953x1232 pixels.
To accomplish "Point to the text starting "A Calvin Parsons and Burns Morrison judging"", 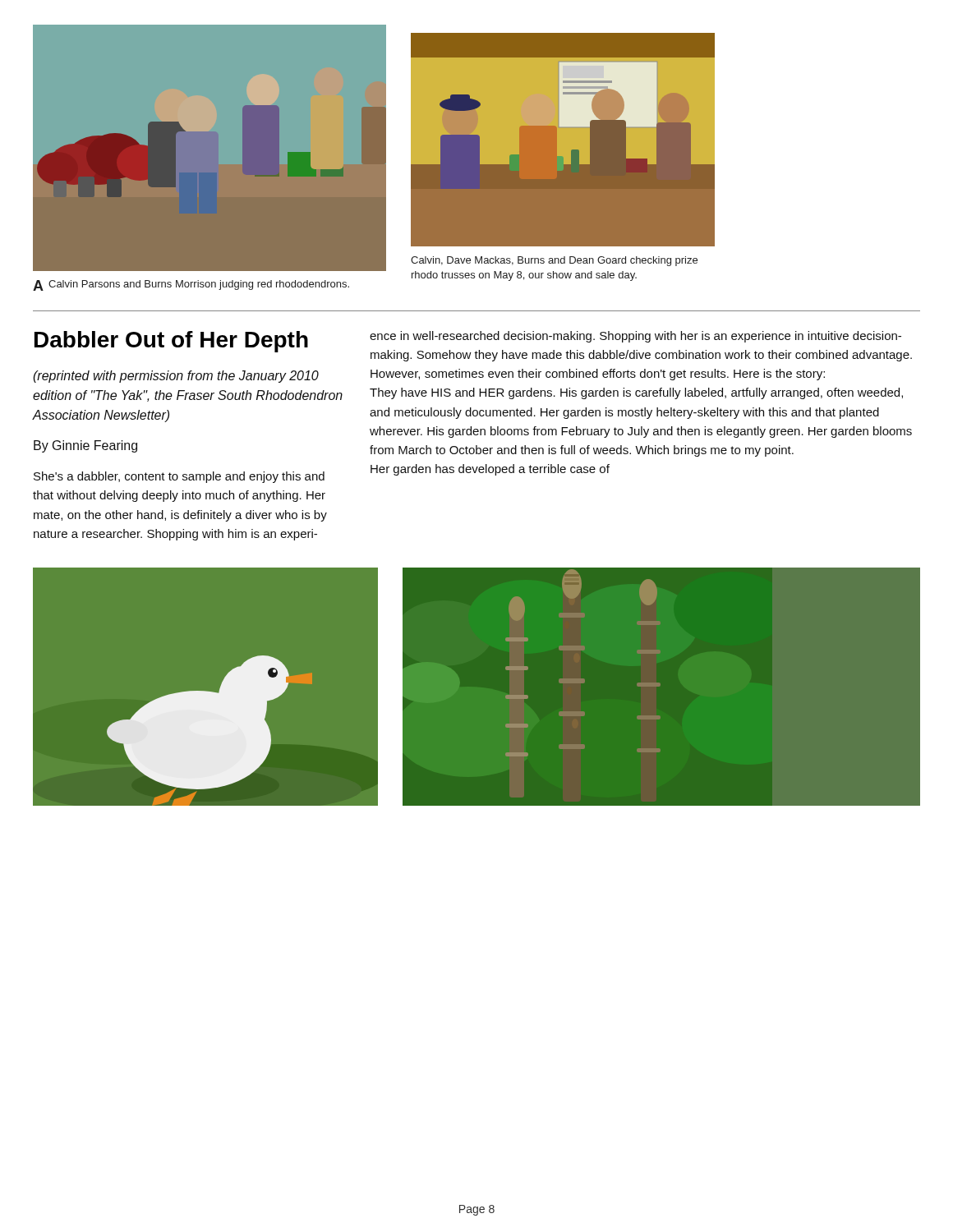I will tap(191, 286).
